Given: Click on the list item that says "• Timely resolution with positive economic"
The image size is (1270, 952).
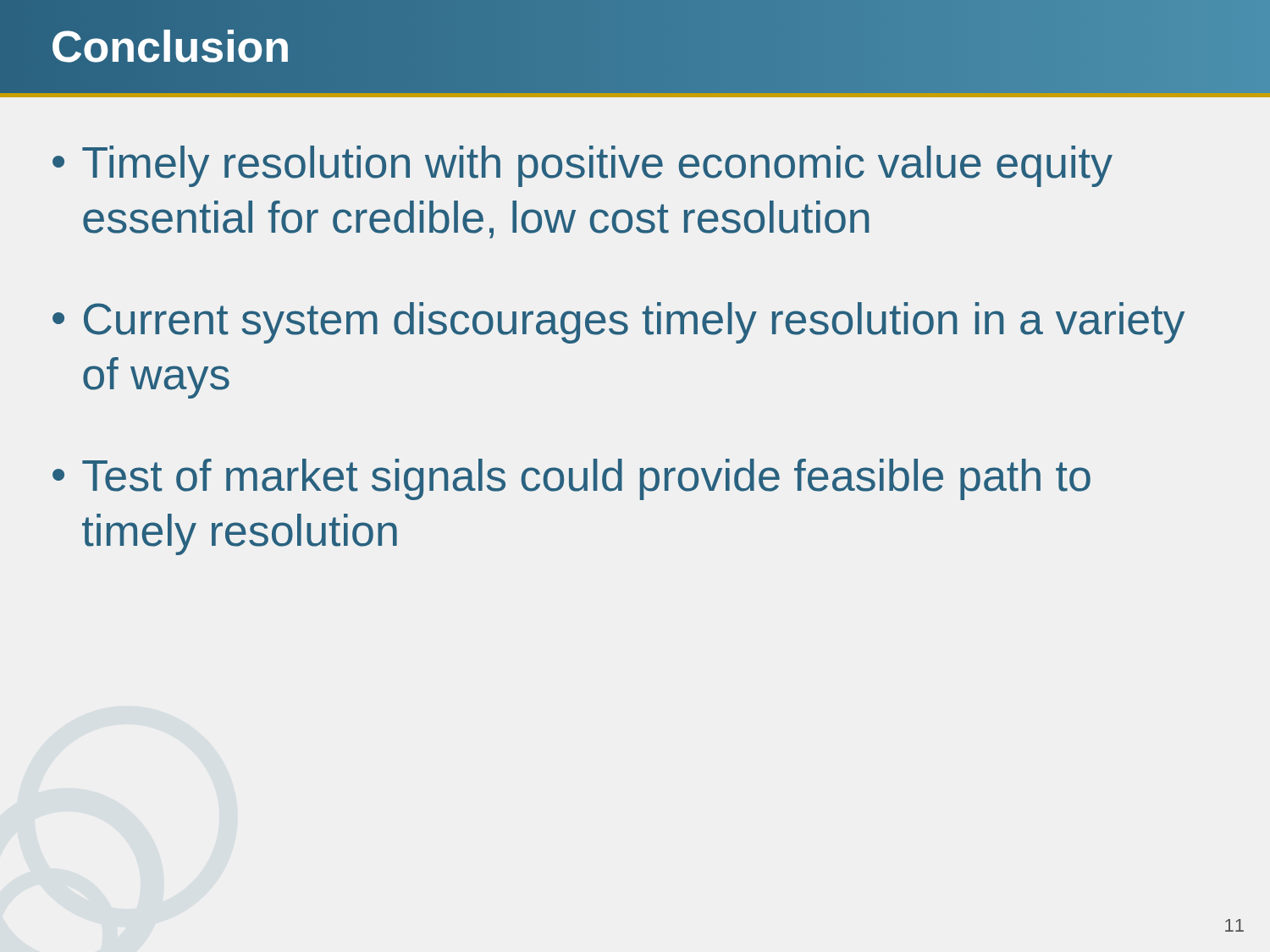Looking at the screenshot, I should (635, 190).
